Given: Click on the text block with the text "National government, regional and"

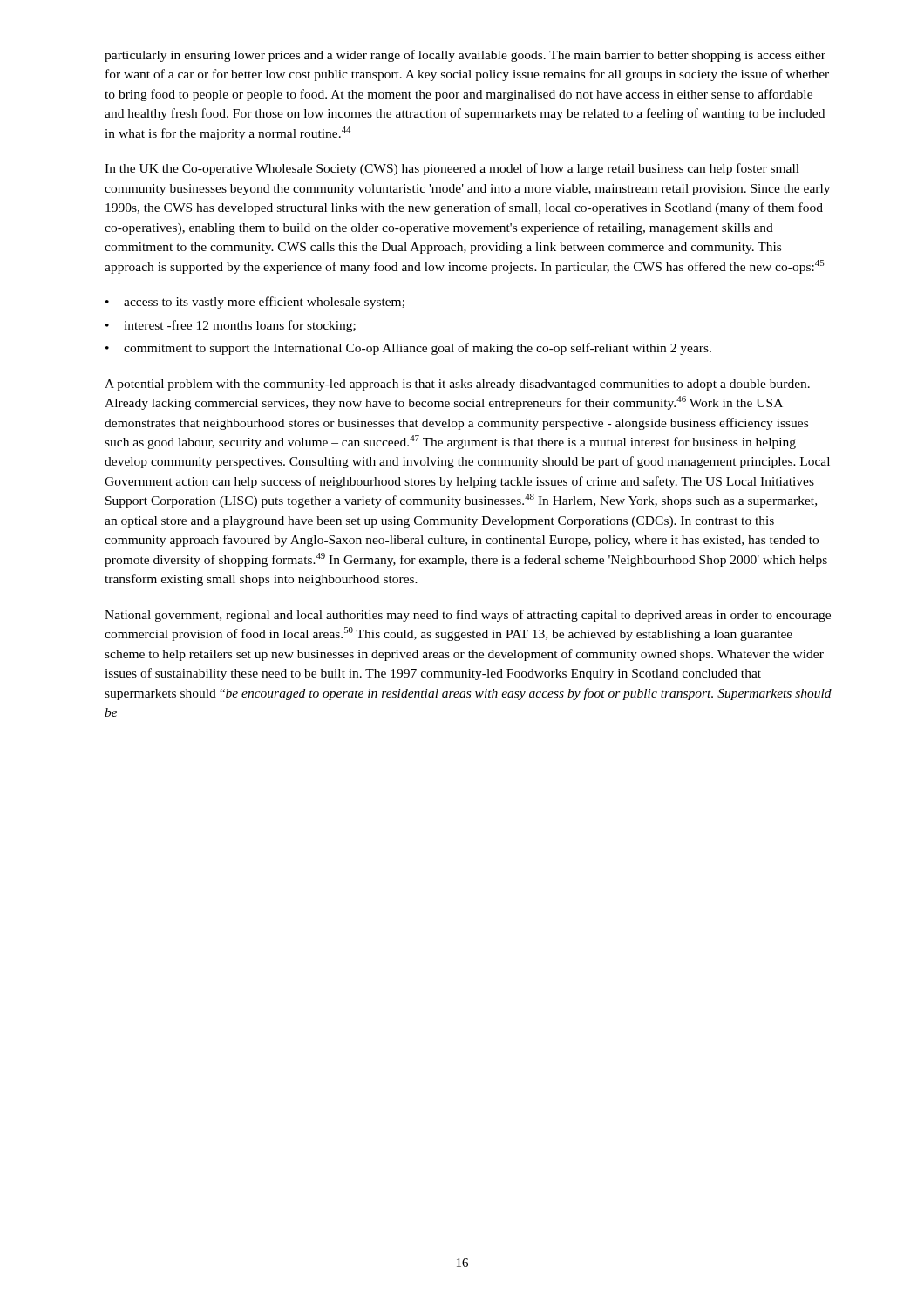Looking at the screenshot, I should coord(468,663).
